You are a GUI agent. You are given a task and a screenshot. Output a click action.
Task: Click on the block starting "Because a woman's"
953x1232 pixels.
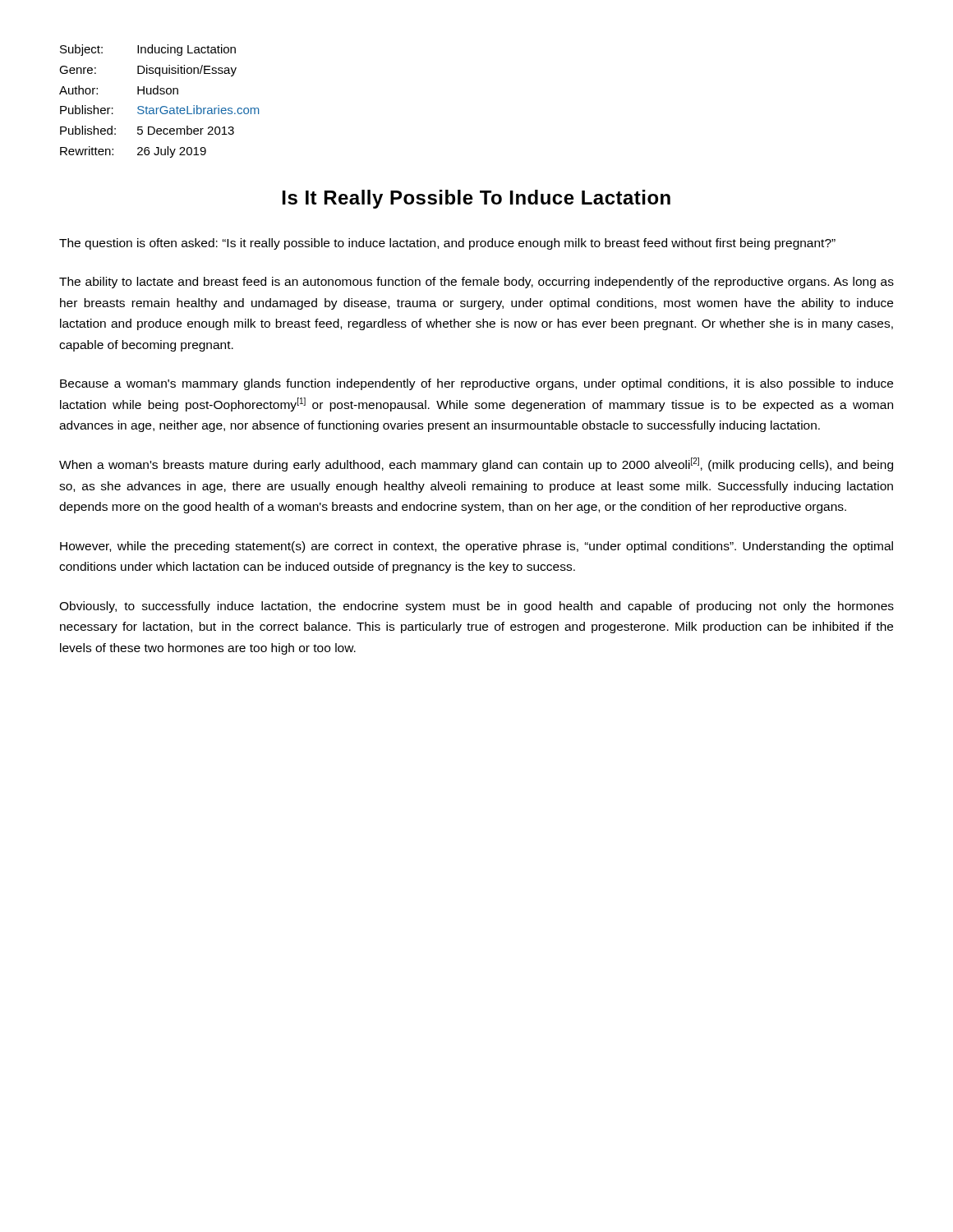[x=476, y=404]
